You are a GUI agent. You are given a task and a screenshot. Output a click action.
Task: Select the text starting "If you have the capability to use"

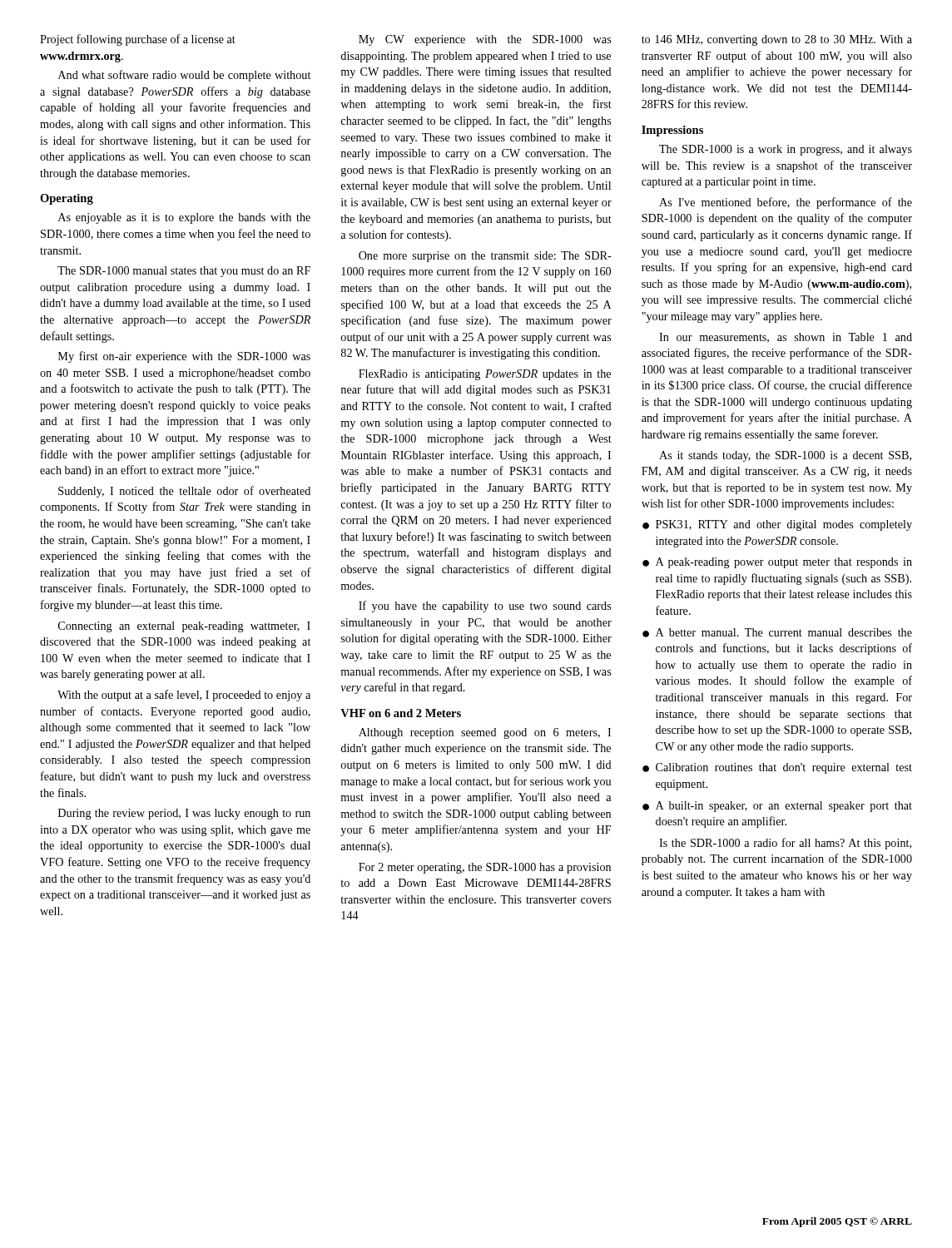coord(476,647)
